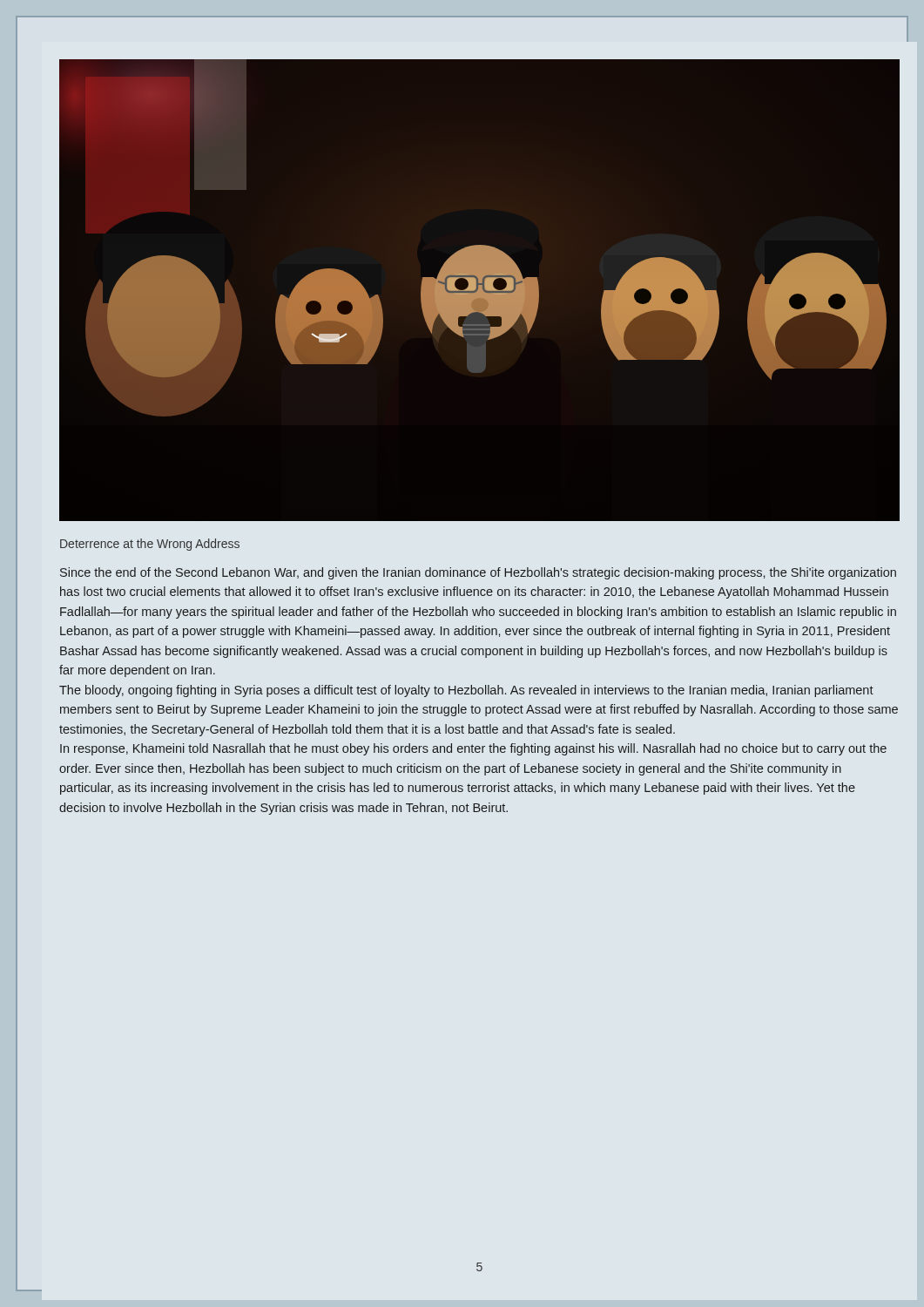
Task: Select the block starting "In response, Khameini told"
Action: pyautogui.click(x=473, y=778)
